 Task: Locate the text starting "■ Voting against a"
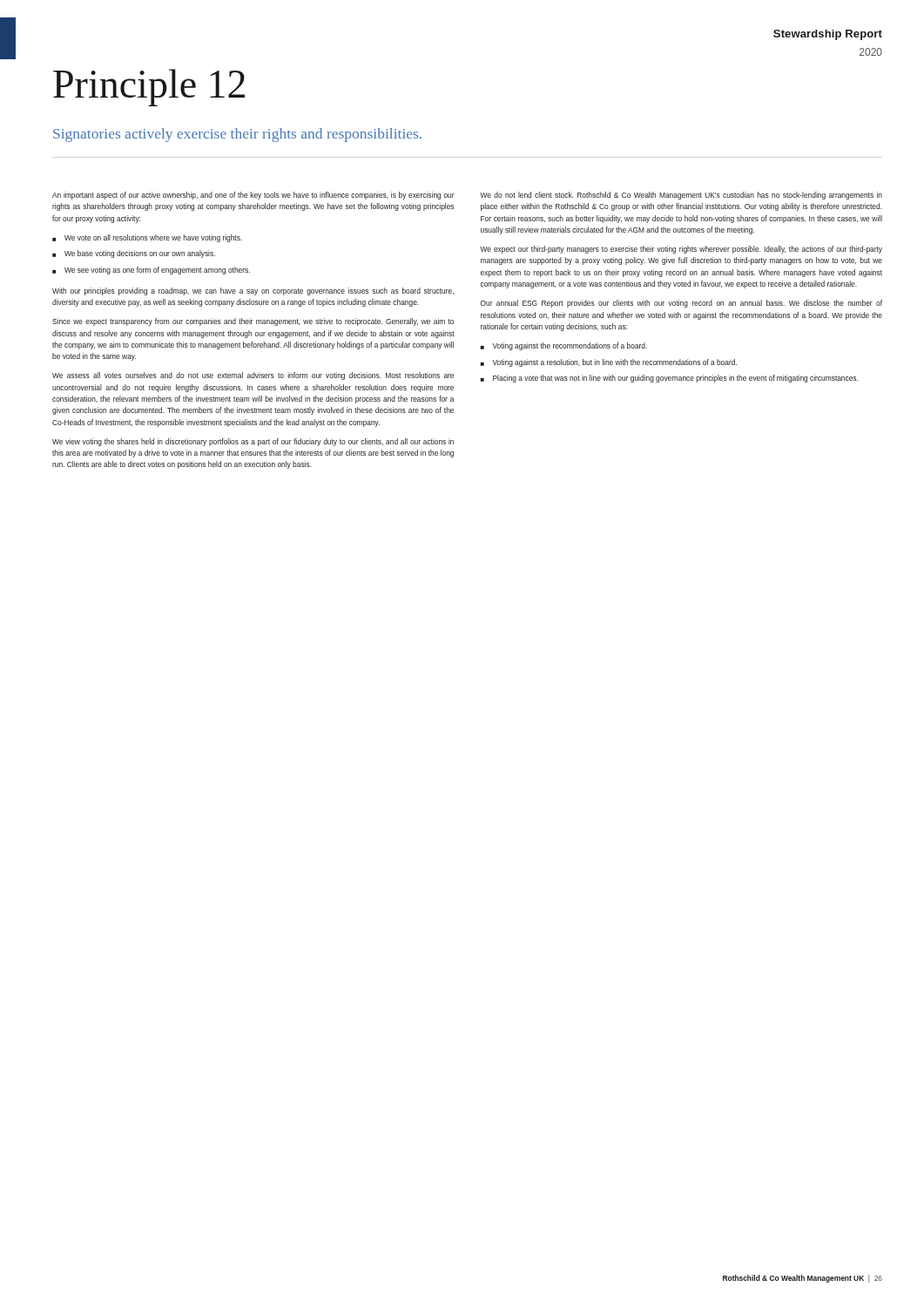pyautogui.click(x=609, y=363)
